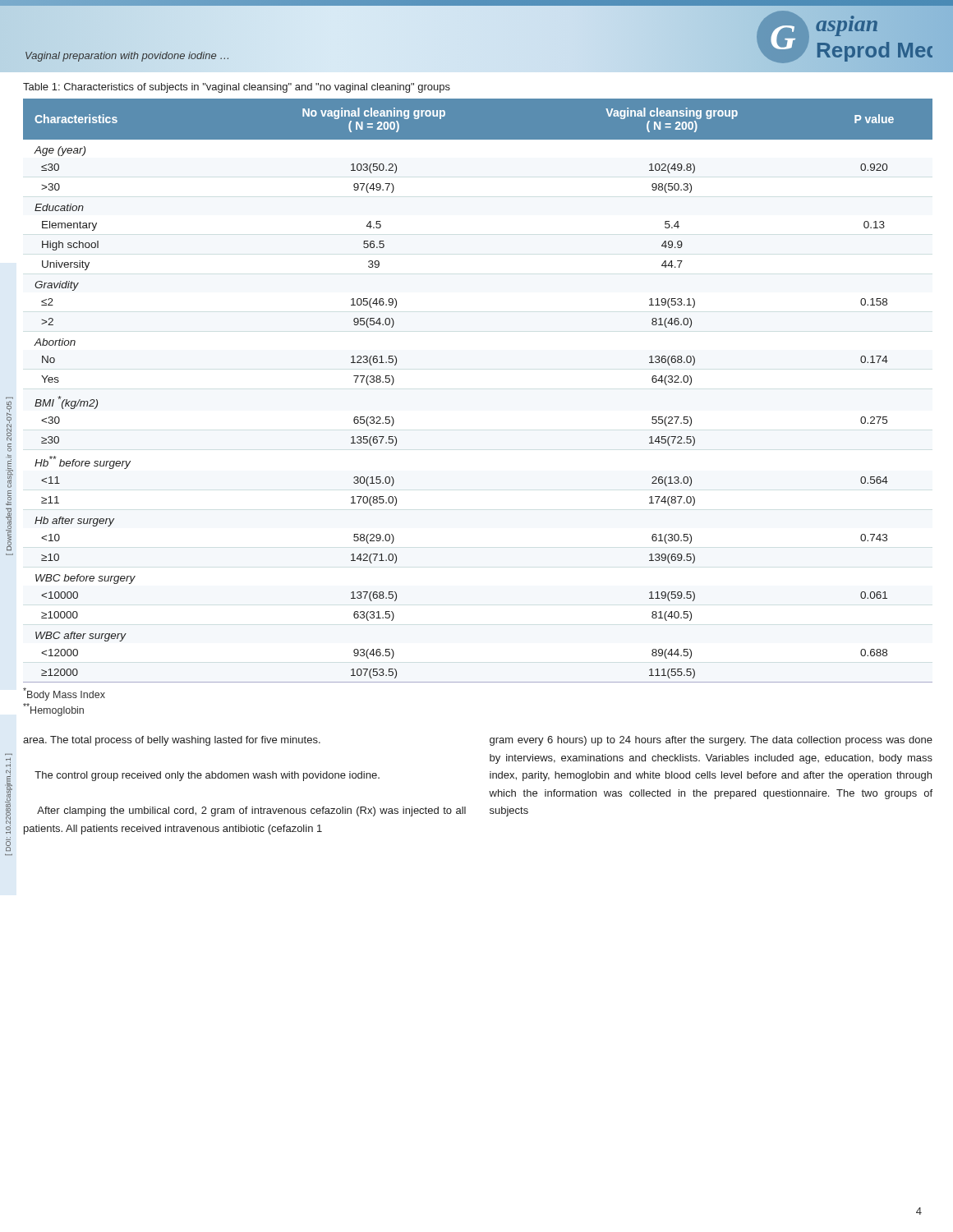Locate the caption containing "Table 1: Characteristics of subjects in"
Viewport: 953px width, 1232px height.
(237, 87)
